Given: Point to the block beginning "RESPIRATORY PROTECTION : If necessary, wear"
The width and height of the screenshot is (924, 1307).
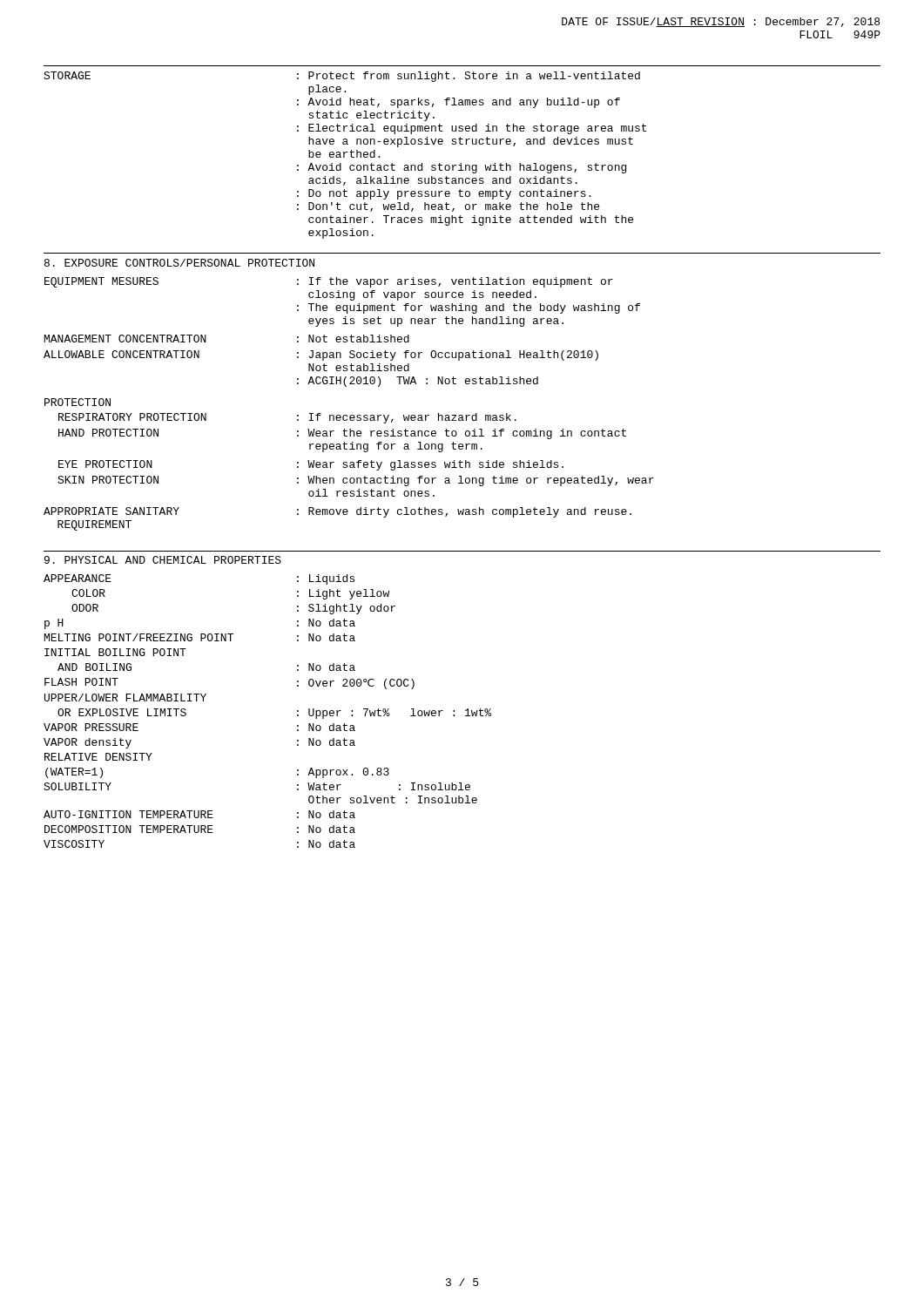Looking at the screenshot, I should pyautogui.click(x=462, y=418).
